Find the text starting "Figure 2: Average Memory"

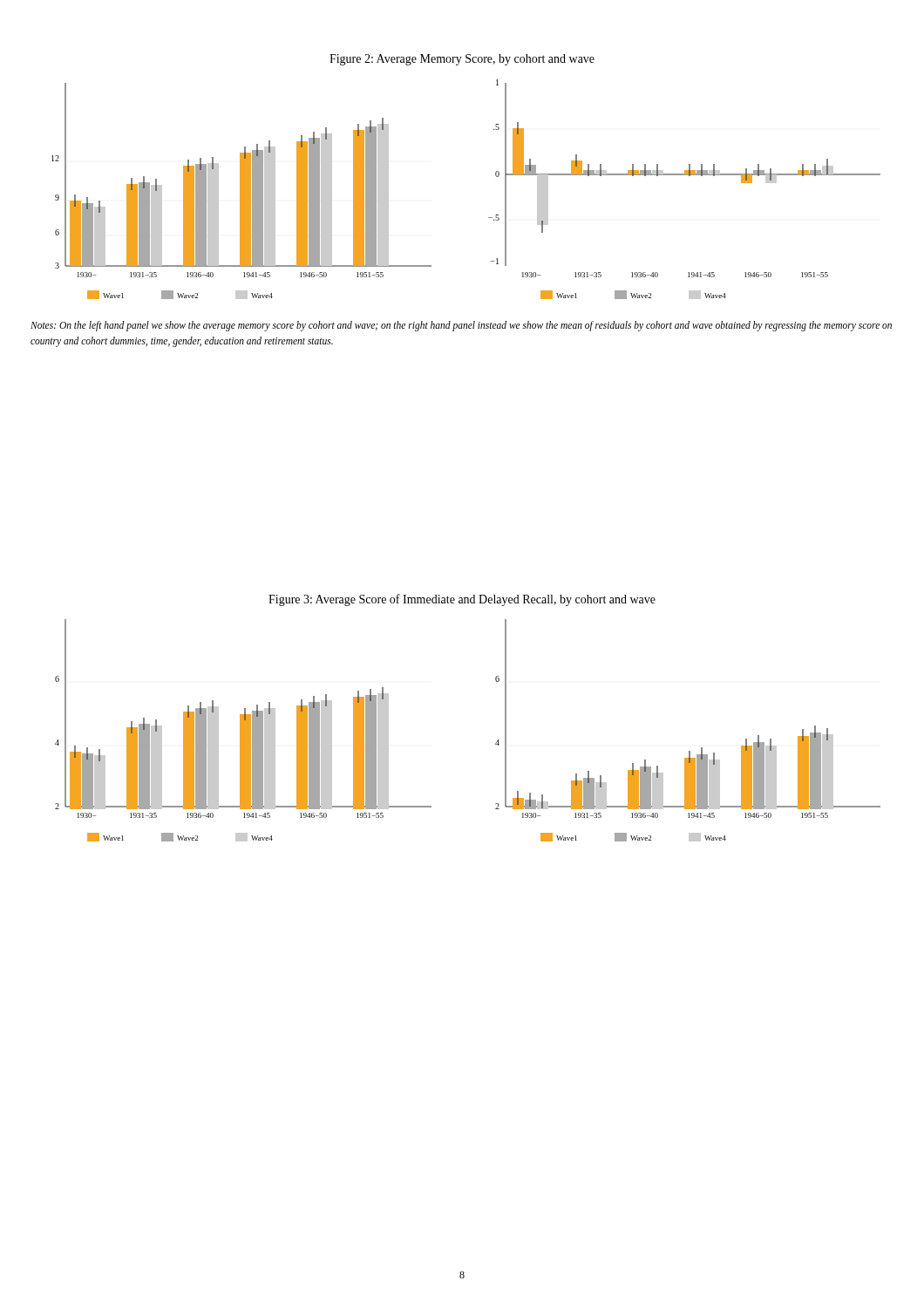462,59
